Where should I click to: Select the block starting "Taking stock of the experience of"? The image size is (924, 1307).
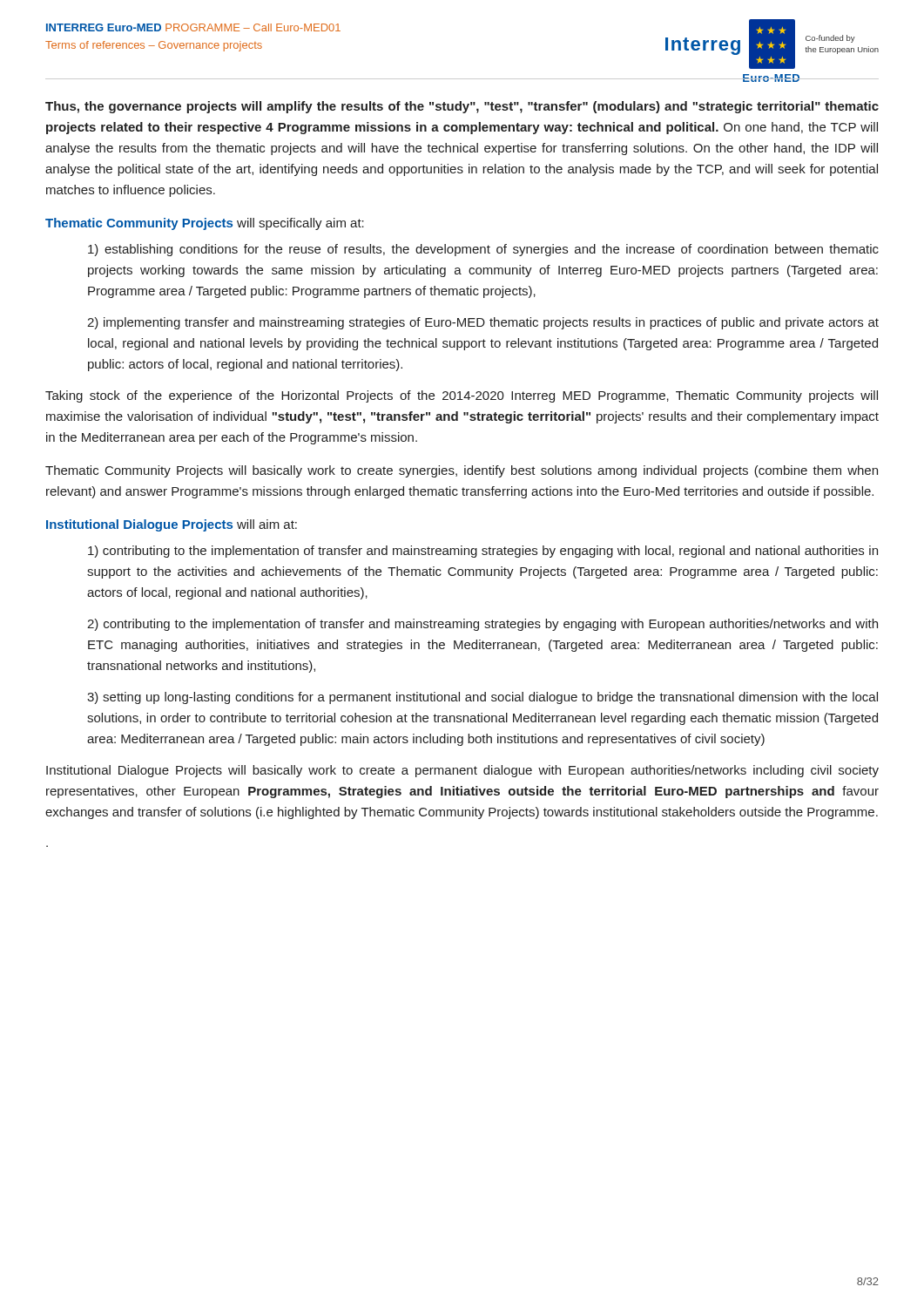(462, 416)
